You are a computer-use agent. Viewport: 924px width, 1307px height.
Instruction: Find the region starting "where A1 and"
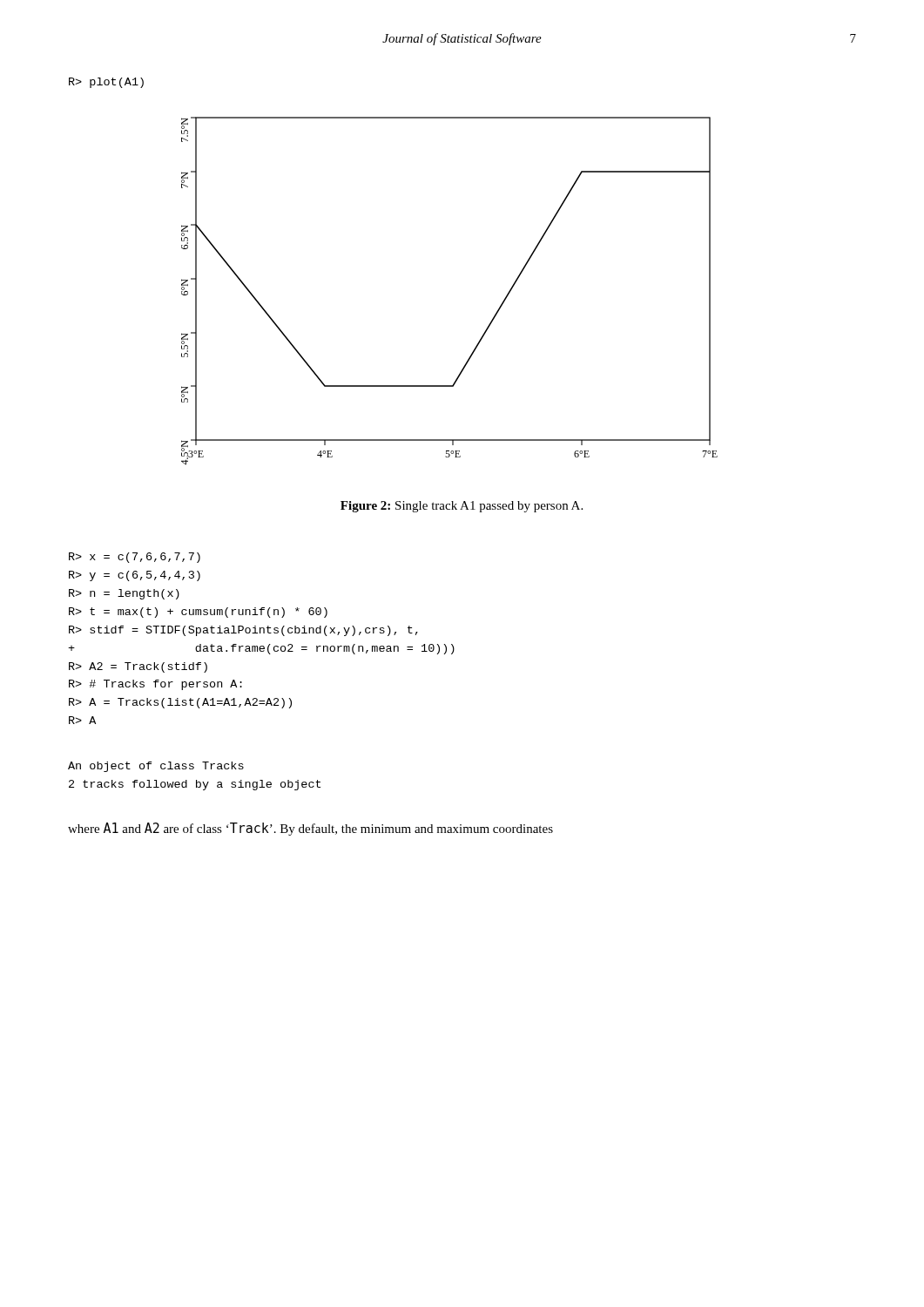(x=310, y=829)
